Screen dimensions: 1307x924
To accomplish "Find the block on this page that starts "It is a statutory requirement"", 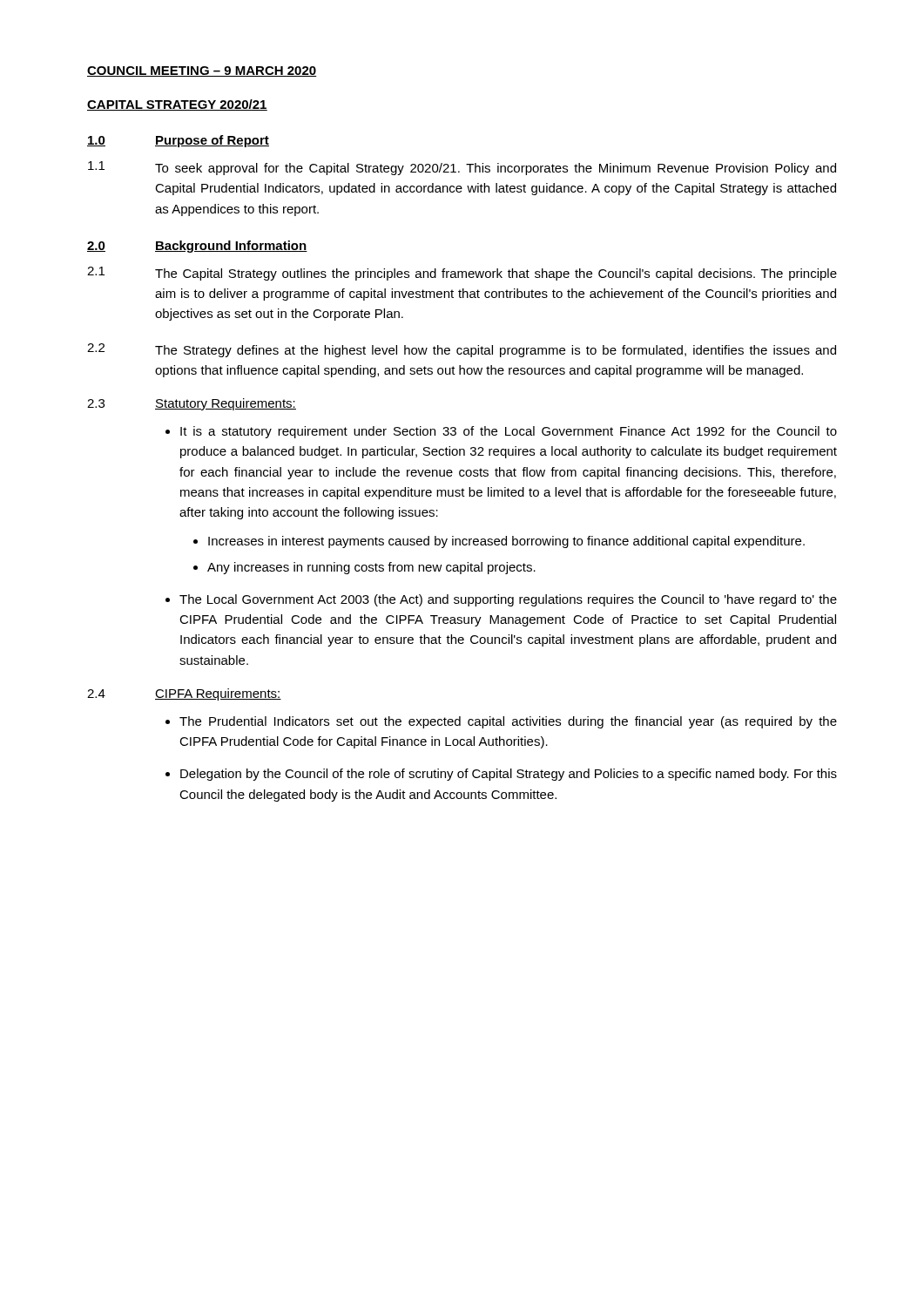I will (496, 499).
